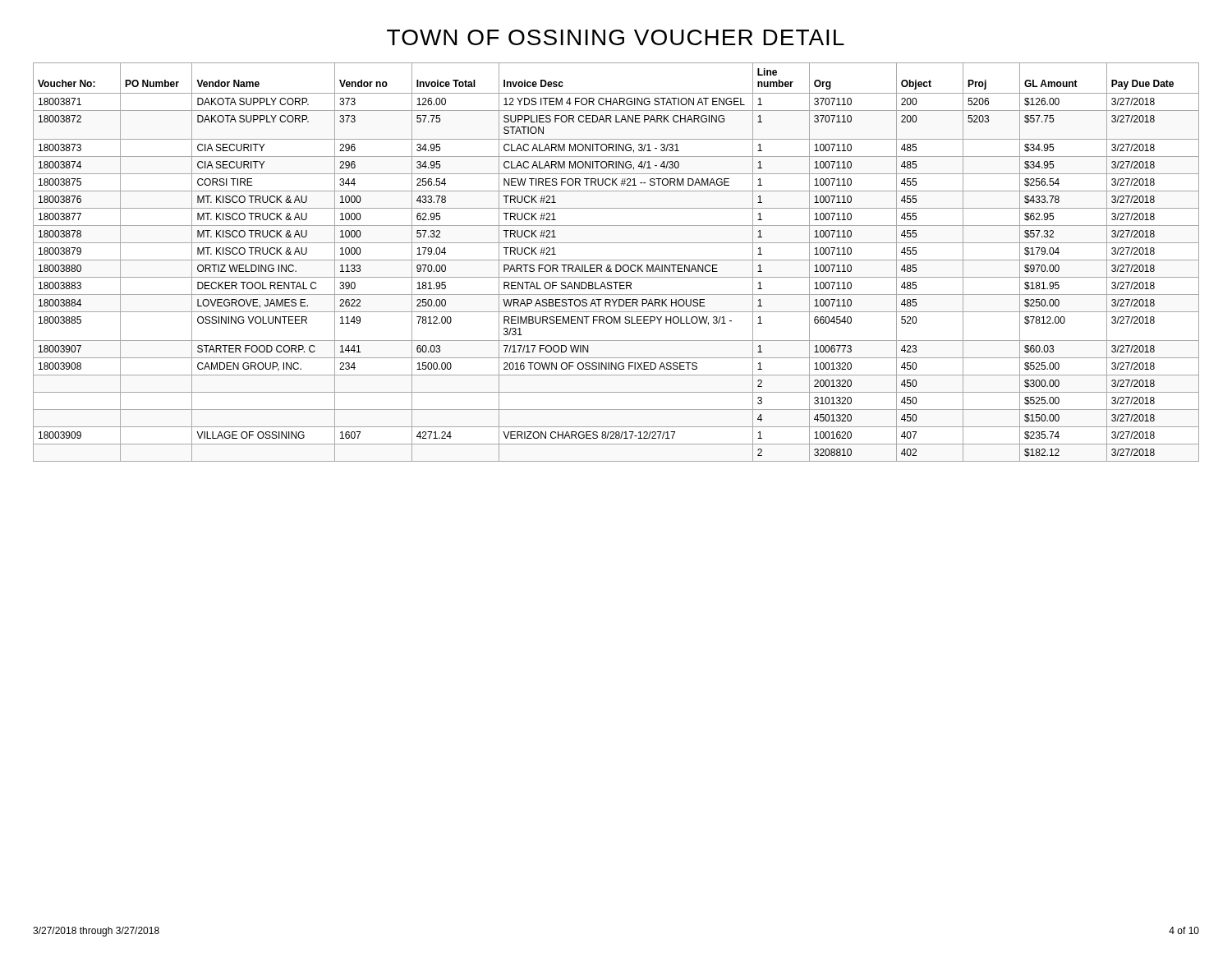The image size is (1232, 953).
Task: Locate the table with the text "LOVEGROVE, JAMES E."
Action: point(616,262)
